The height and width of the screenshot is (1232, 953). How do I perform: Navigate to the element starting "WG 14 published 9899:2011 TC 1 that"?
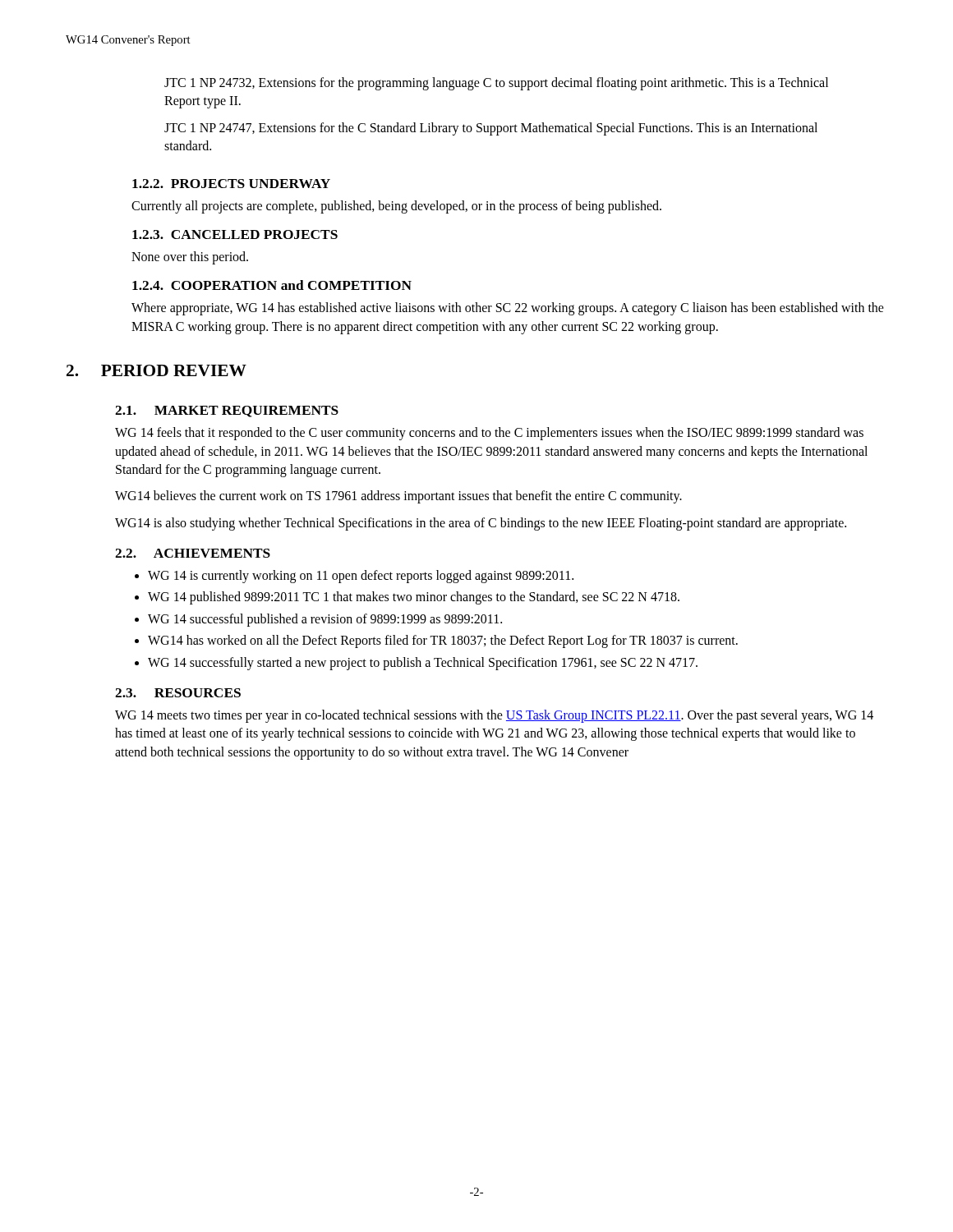coord(414,597)
